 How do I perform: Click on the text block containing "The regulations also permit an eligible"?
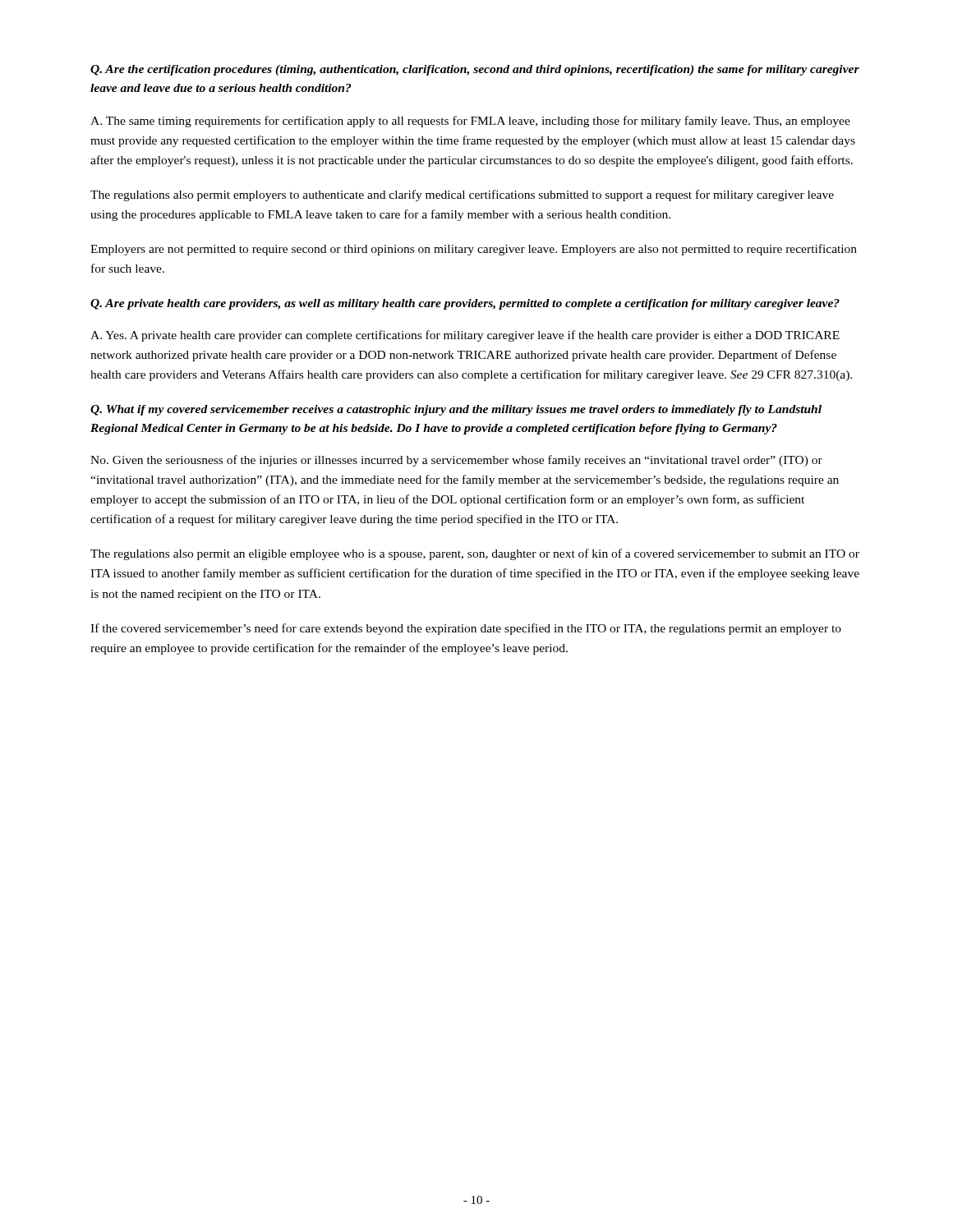475,573
